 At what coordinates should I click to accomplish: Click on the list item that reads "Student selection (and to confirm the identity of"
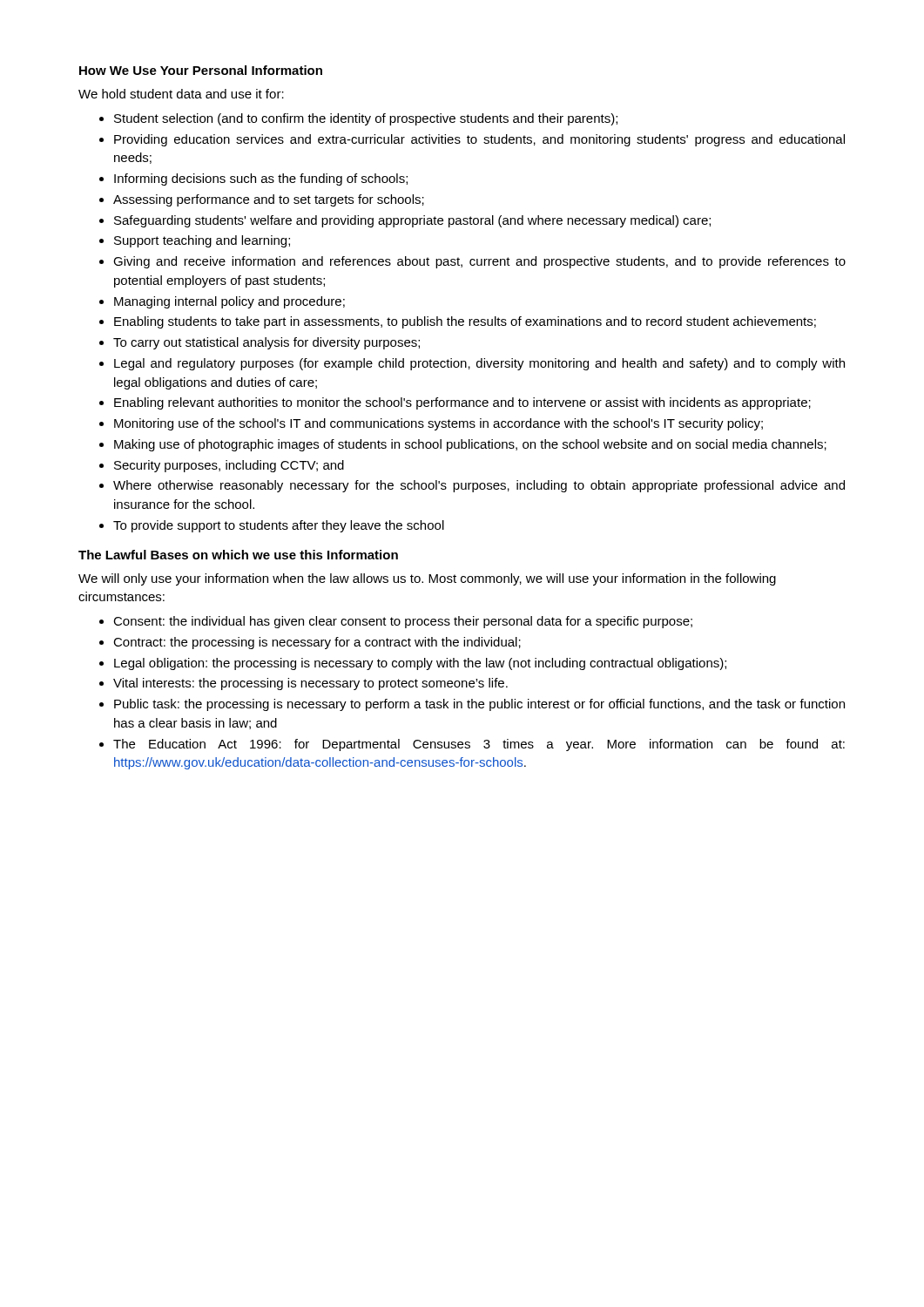click(366, 118)
